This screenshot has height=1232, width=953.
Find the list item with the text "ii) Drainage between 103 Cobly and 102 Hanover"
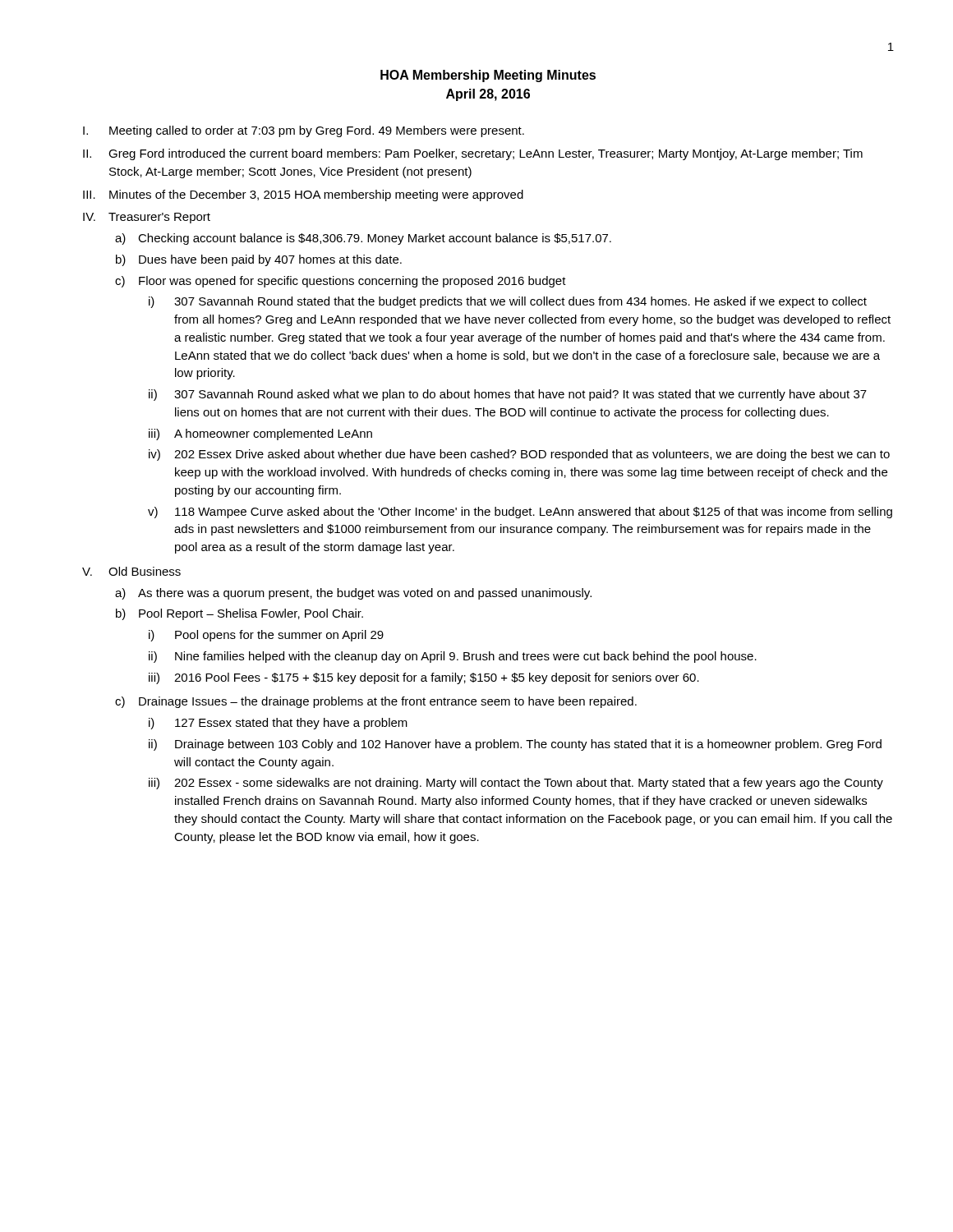[521, 753]
